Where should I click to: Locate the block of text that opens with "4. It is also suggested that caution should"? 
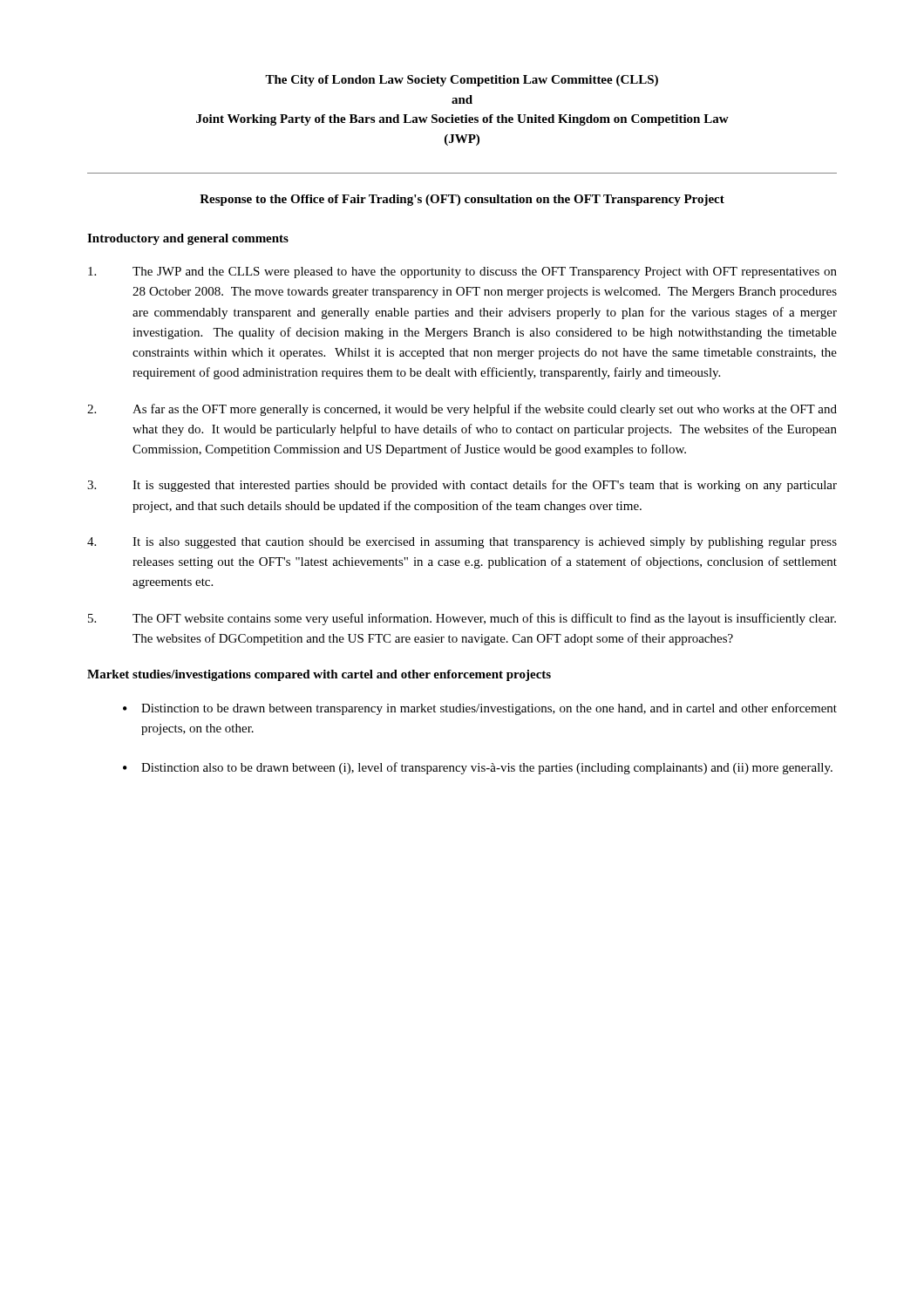pos(462,562)
